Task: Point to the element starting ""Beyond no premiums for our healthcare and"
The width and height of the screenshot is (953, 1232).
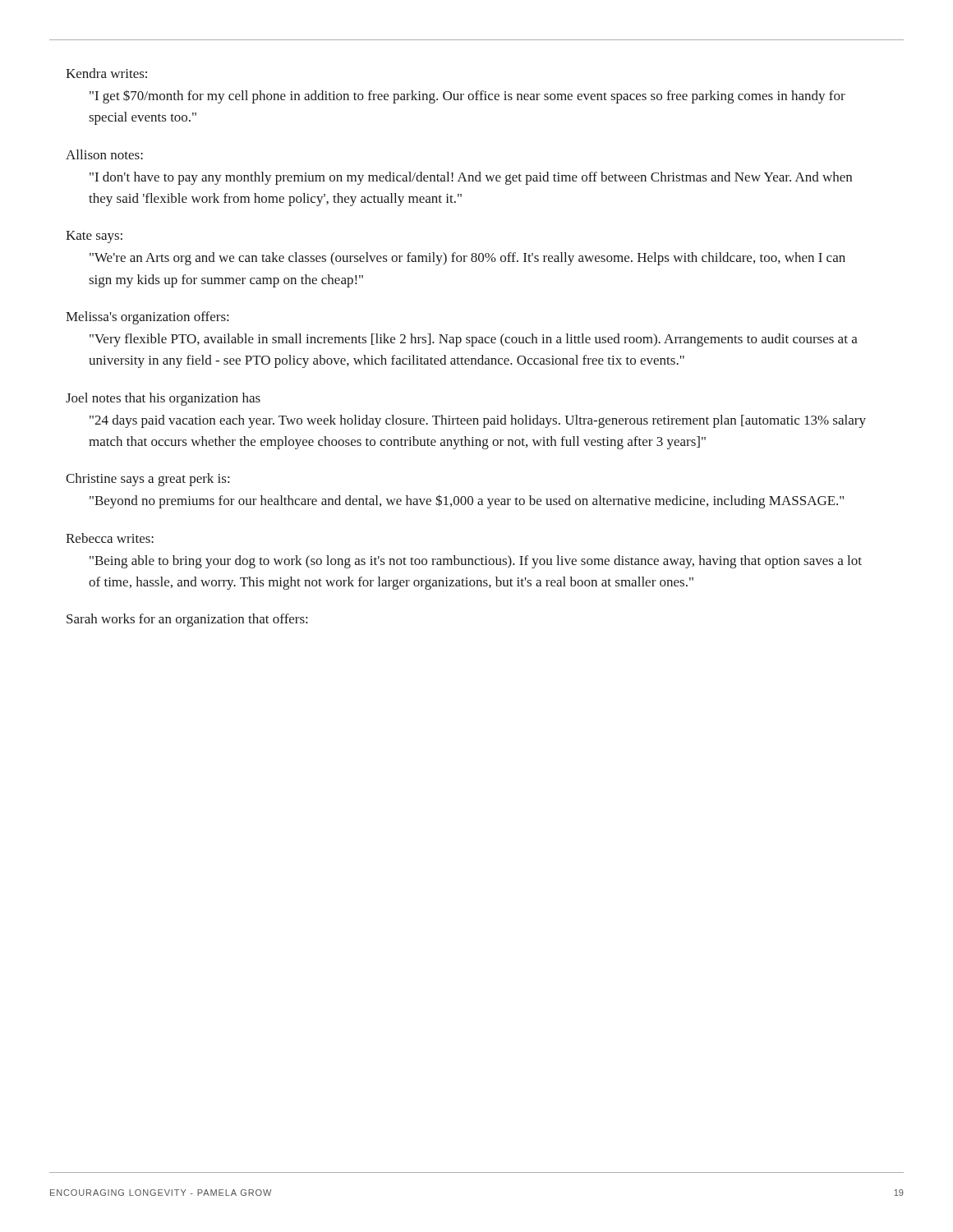Action: pyautogui.click(x=467, y=501)
